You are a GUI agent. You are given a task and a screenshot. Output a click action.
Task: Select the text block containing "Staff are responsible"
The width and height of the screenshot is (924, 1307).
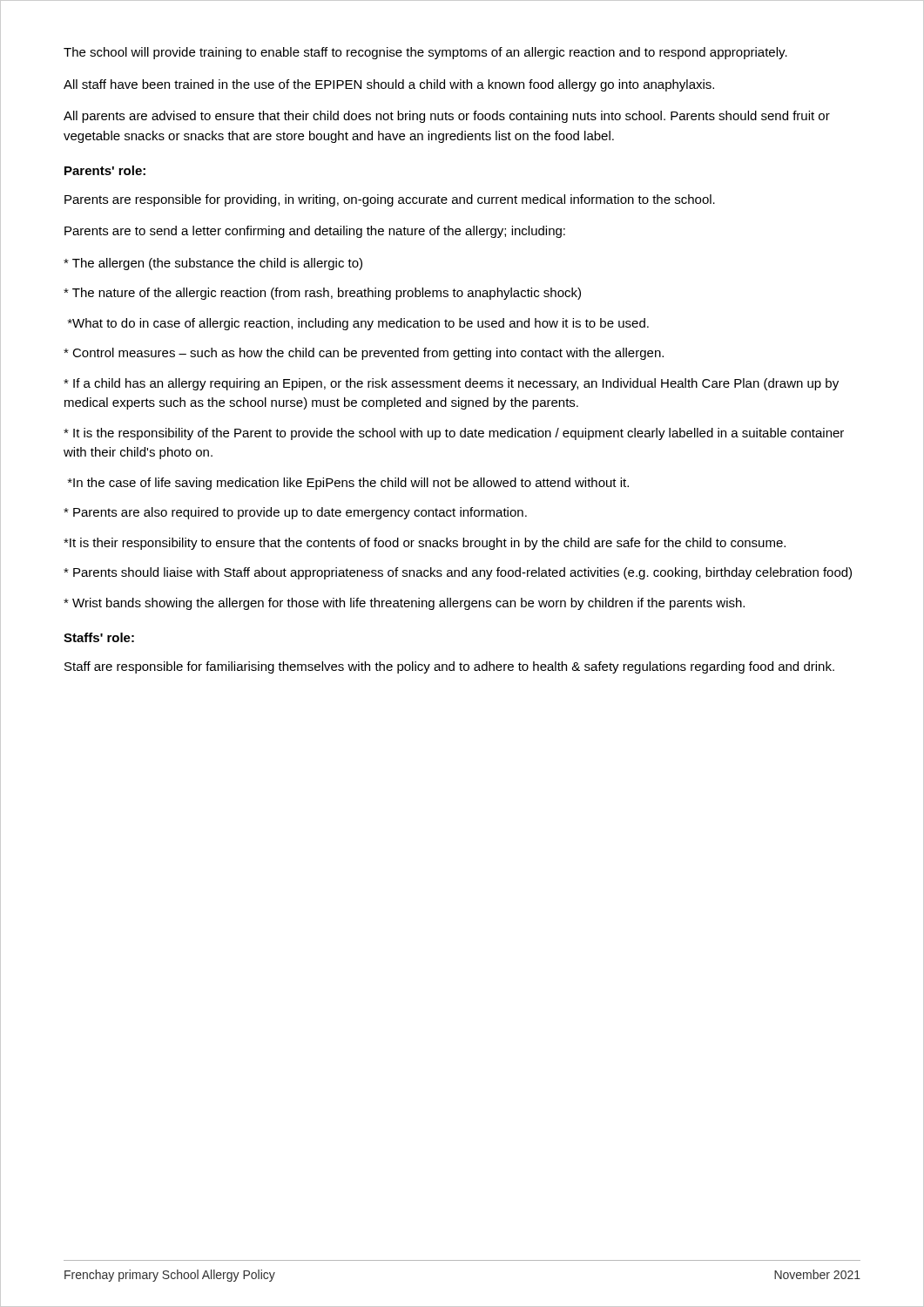click(462, 666)
